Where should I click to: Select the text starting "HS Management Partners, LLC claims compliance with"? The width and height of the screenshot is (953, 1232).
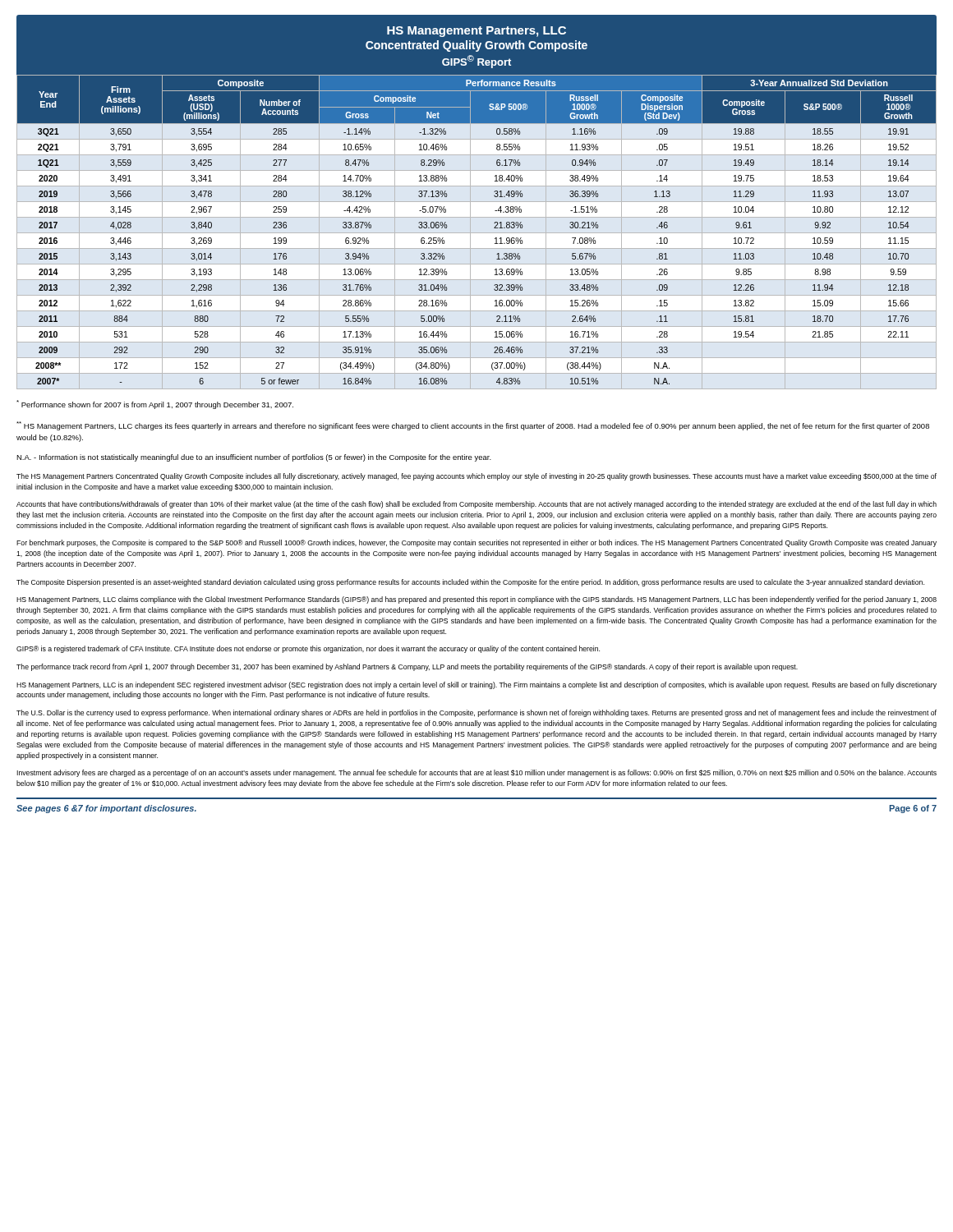point(476,616)
